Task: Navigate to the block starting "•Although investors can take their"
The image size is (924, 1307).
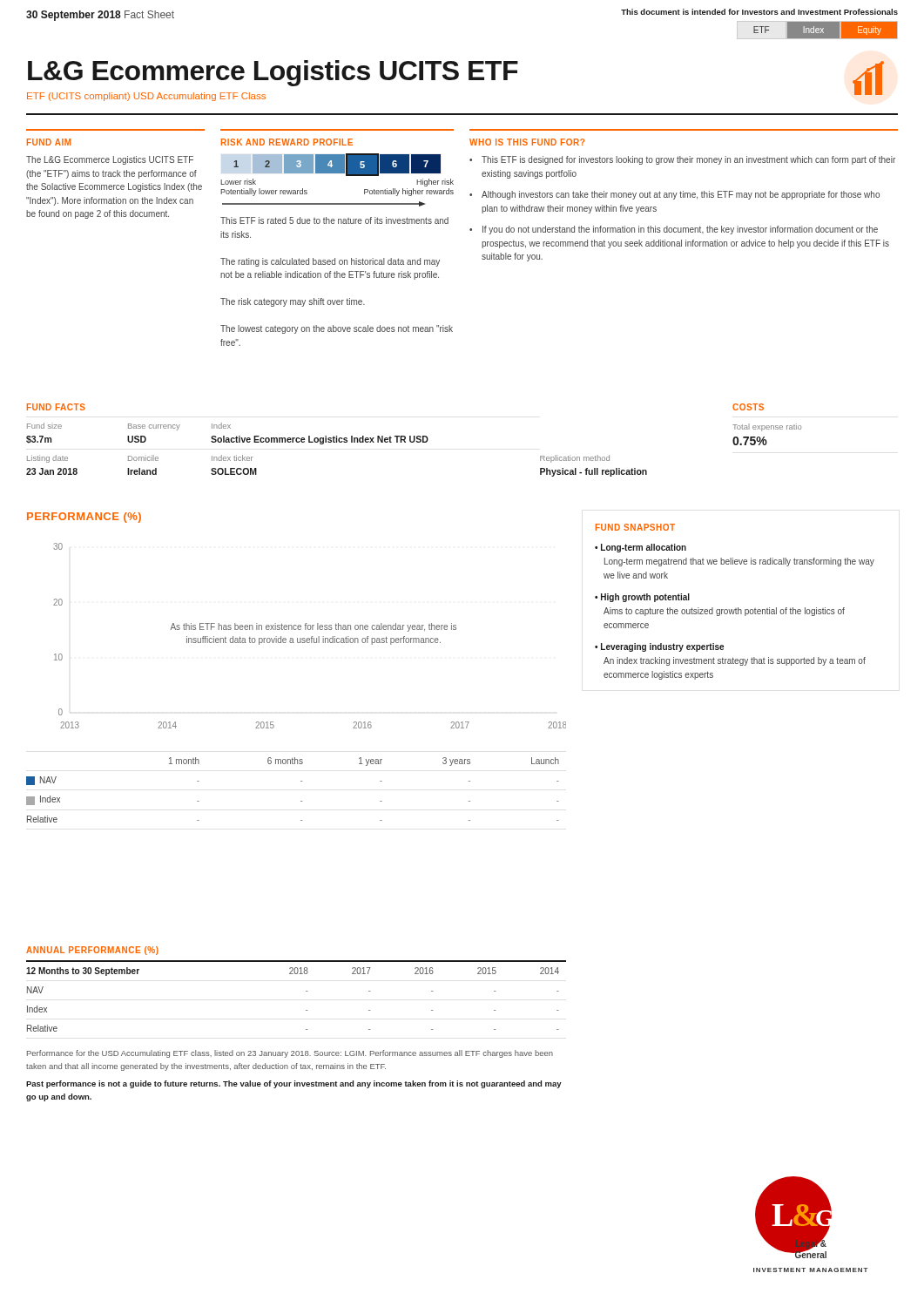Action: click(x=675, y=201)
